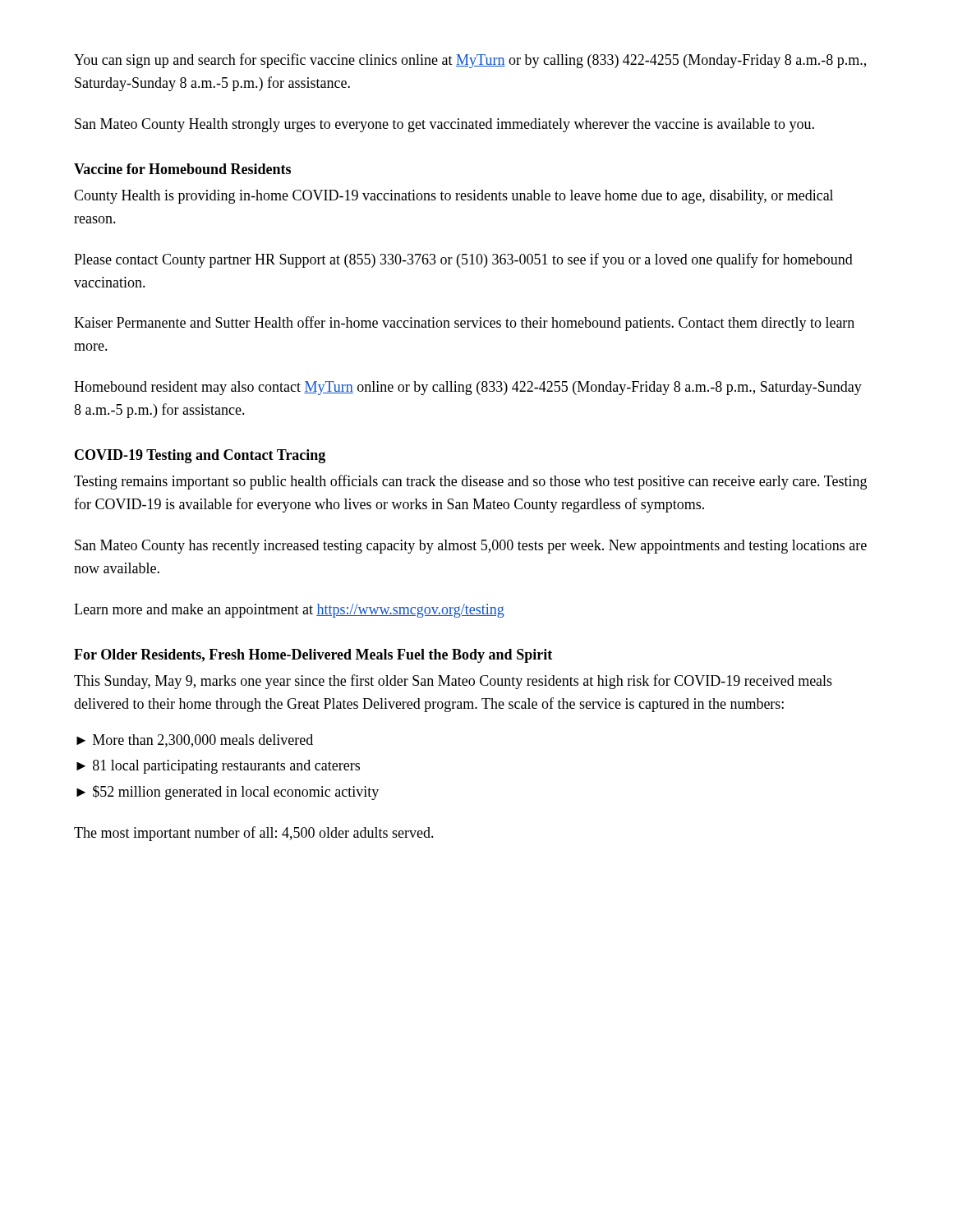Image resolution: width=953 pixels, height=1232 pixels.
Task: Where is the passage that starts "Kaiser Permanente and Sutter Health offer in-home vaccination"?
Action: tap(464, 335)
